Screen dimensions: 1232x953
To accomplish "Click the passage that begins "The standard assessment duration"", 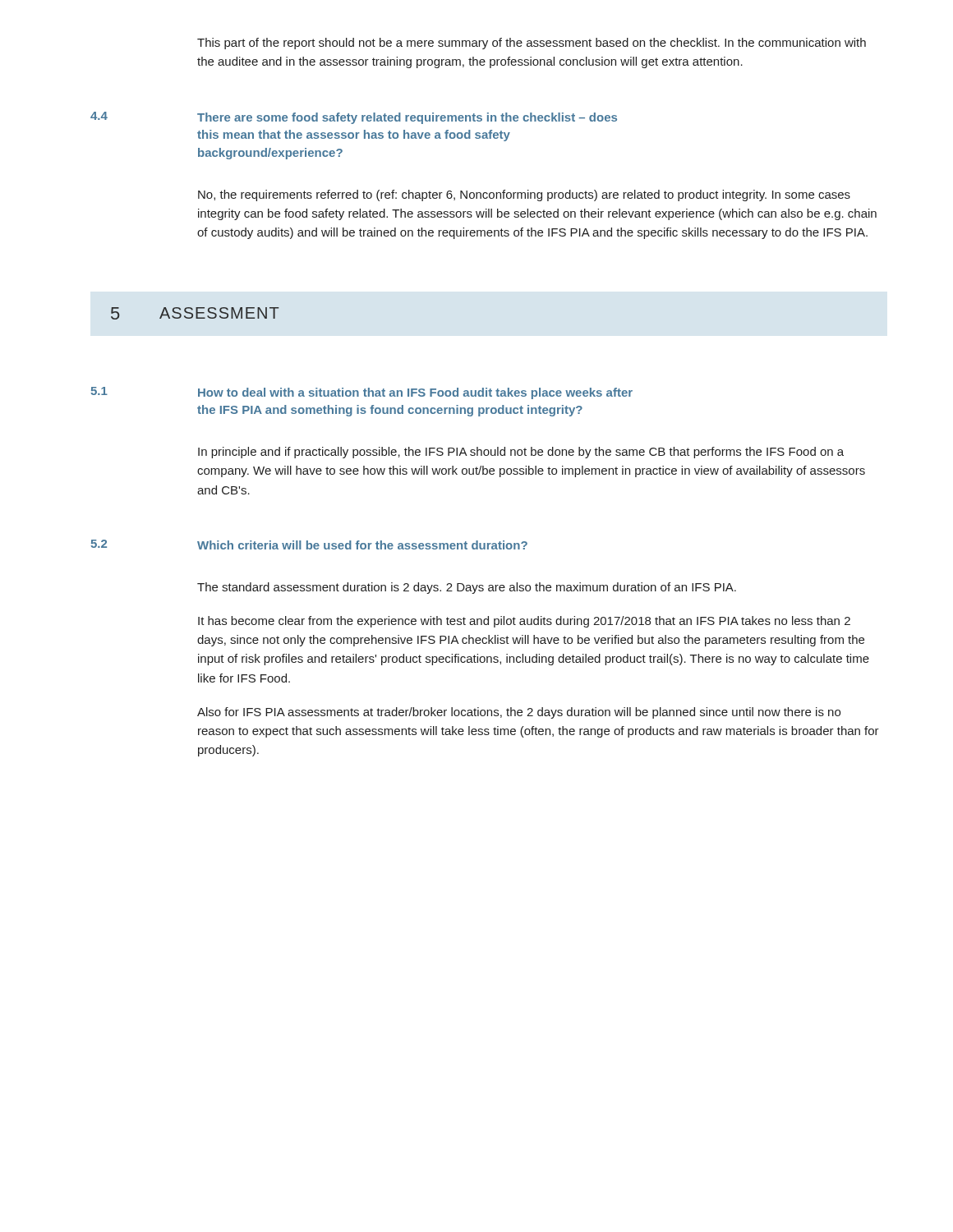I will (467, 586).
